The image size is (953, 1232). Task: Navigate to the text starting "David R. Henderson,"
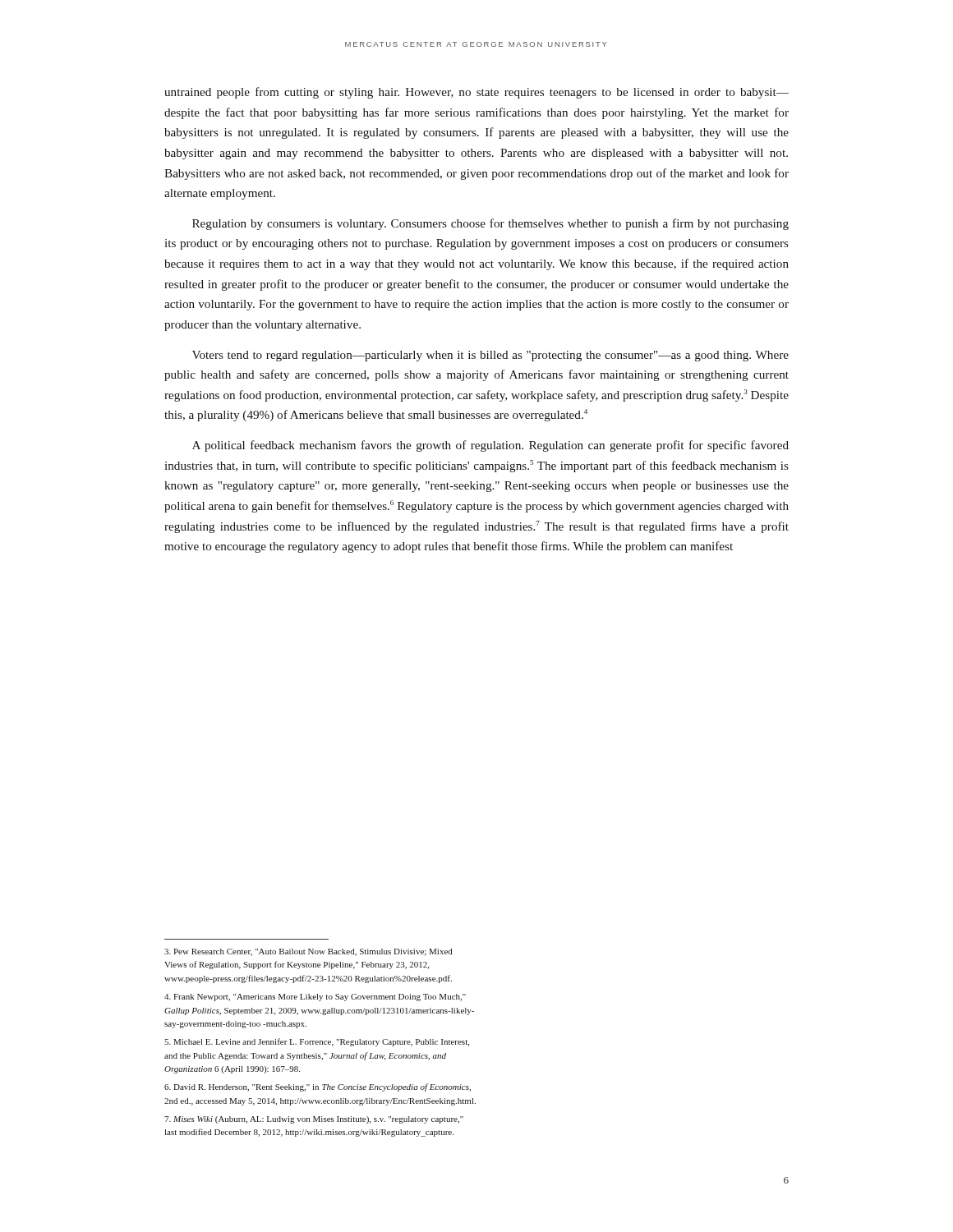point(320,1094)
